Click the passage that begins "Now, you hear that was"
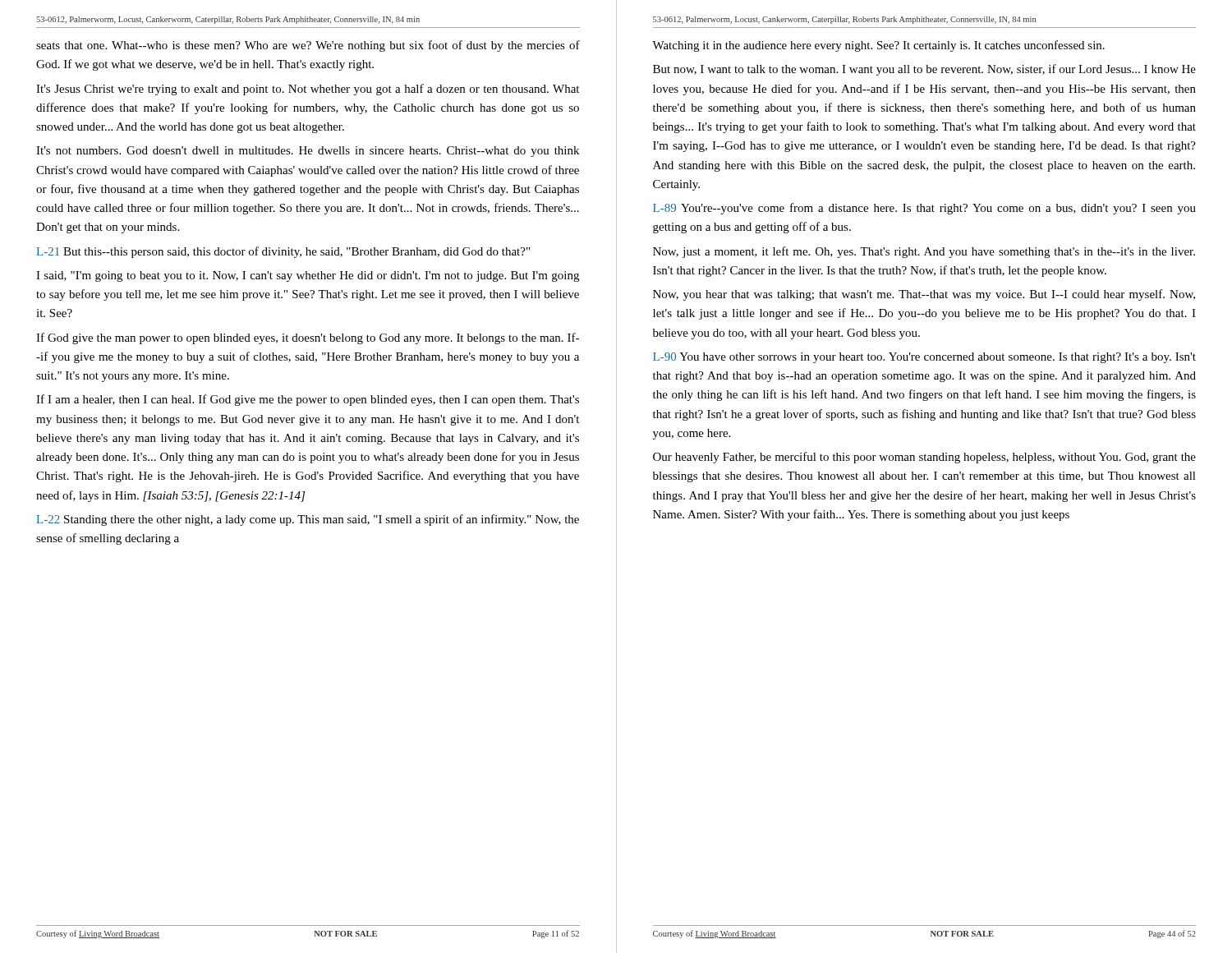1232x953 pixels. coord(924,313)
